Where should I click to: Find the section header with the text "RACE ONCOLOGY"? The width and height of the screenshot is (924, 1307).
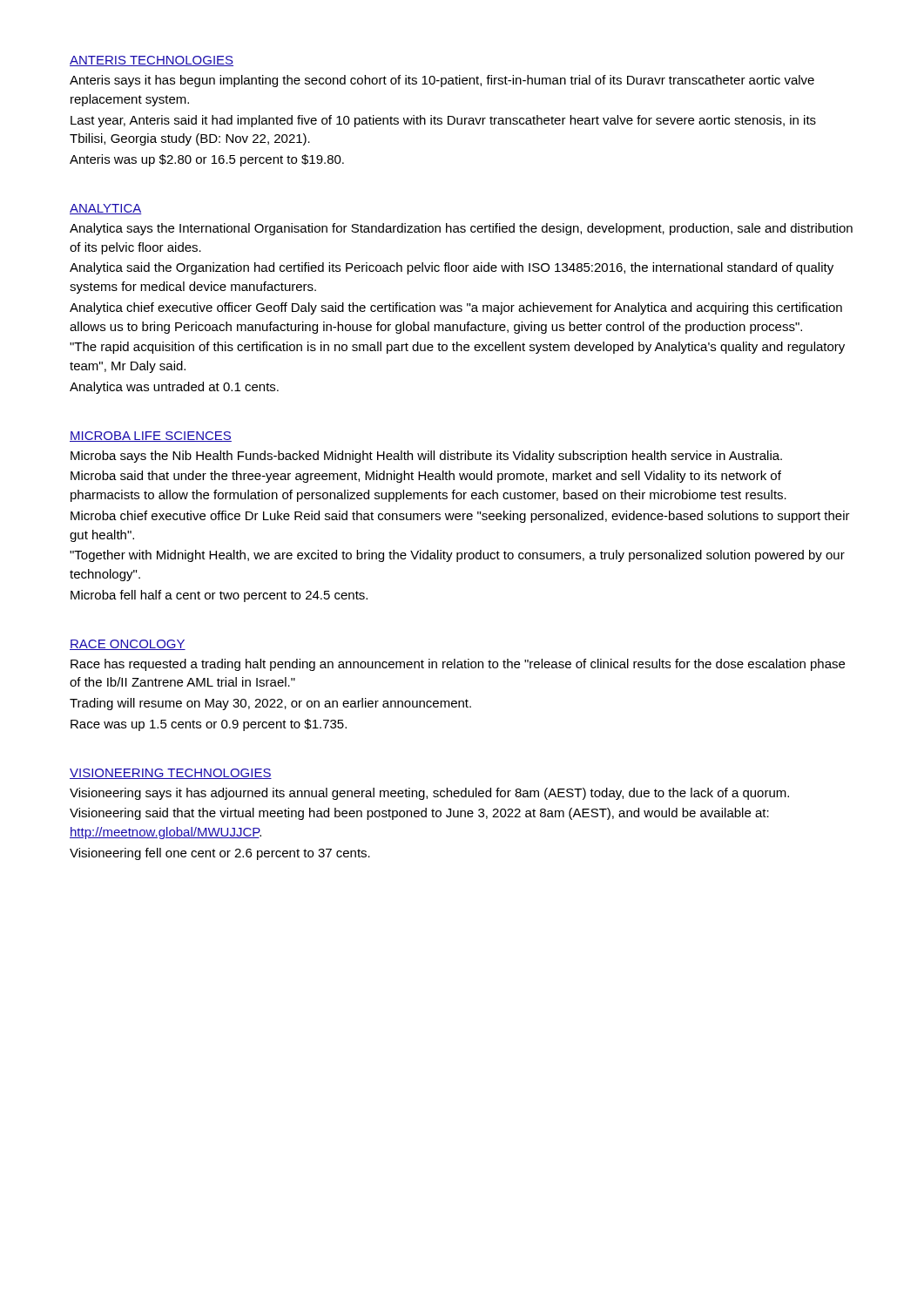(127, 643)
